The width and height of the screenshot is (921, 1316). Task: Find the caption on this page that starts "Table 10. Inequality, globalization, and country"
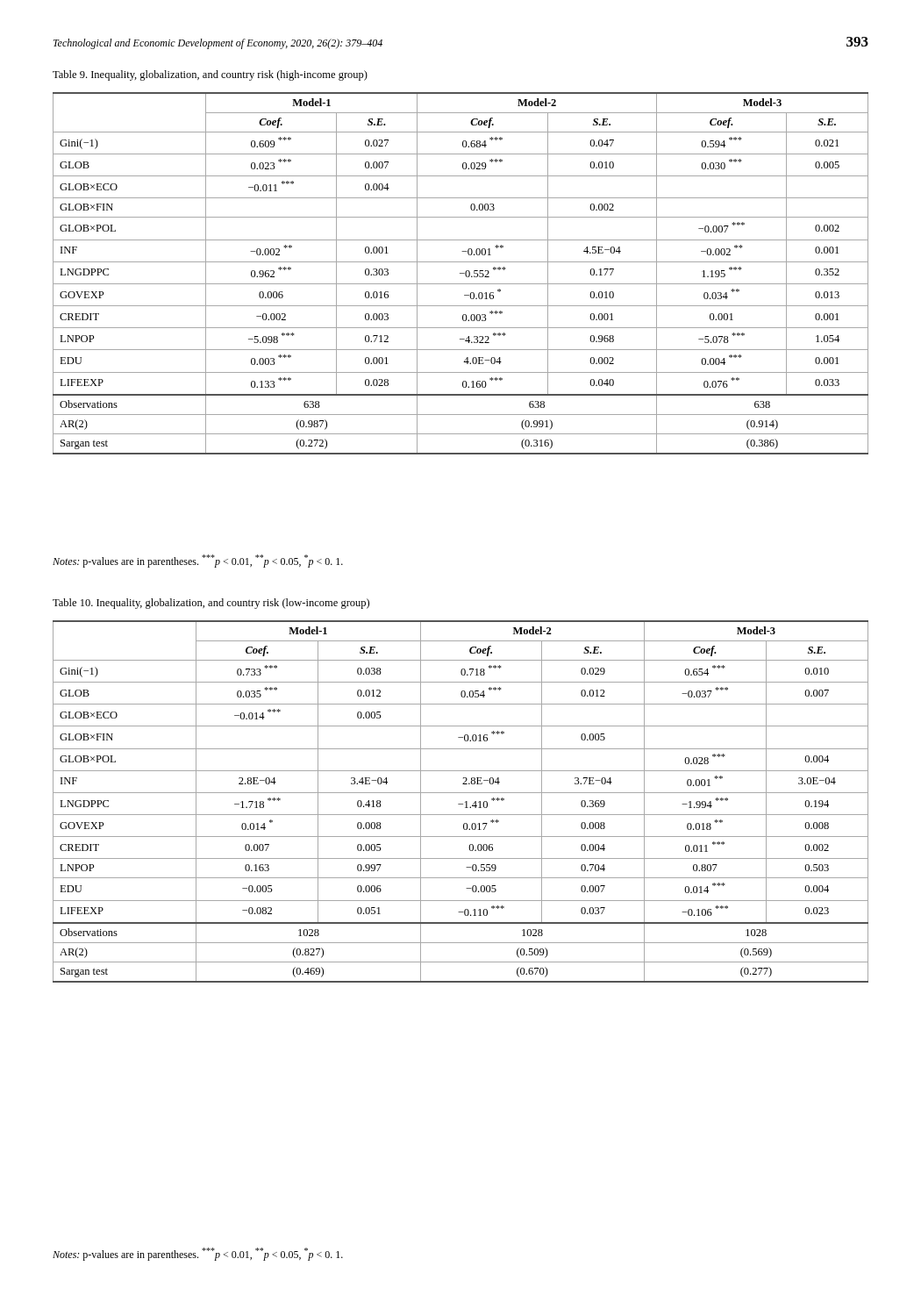click(211, 603)
